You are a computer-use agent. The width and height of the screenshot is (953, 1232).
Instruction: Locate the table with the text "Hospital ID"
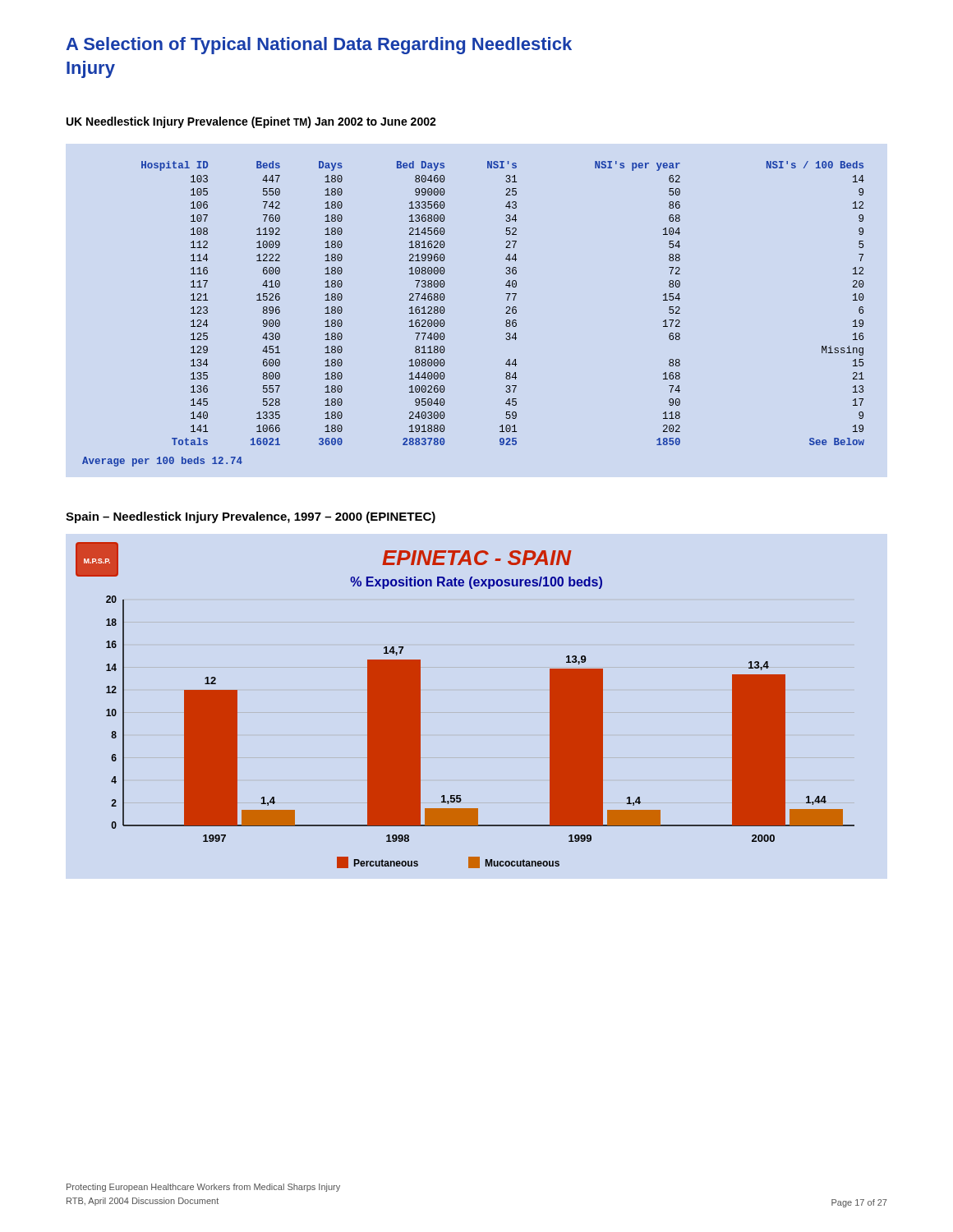(x=476, y=313)
